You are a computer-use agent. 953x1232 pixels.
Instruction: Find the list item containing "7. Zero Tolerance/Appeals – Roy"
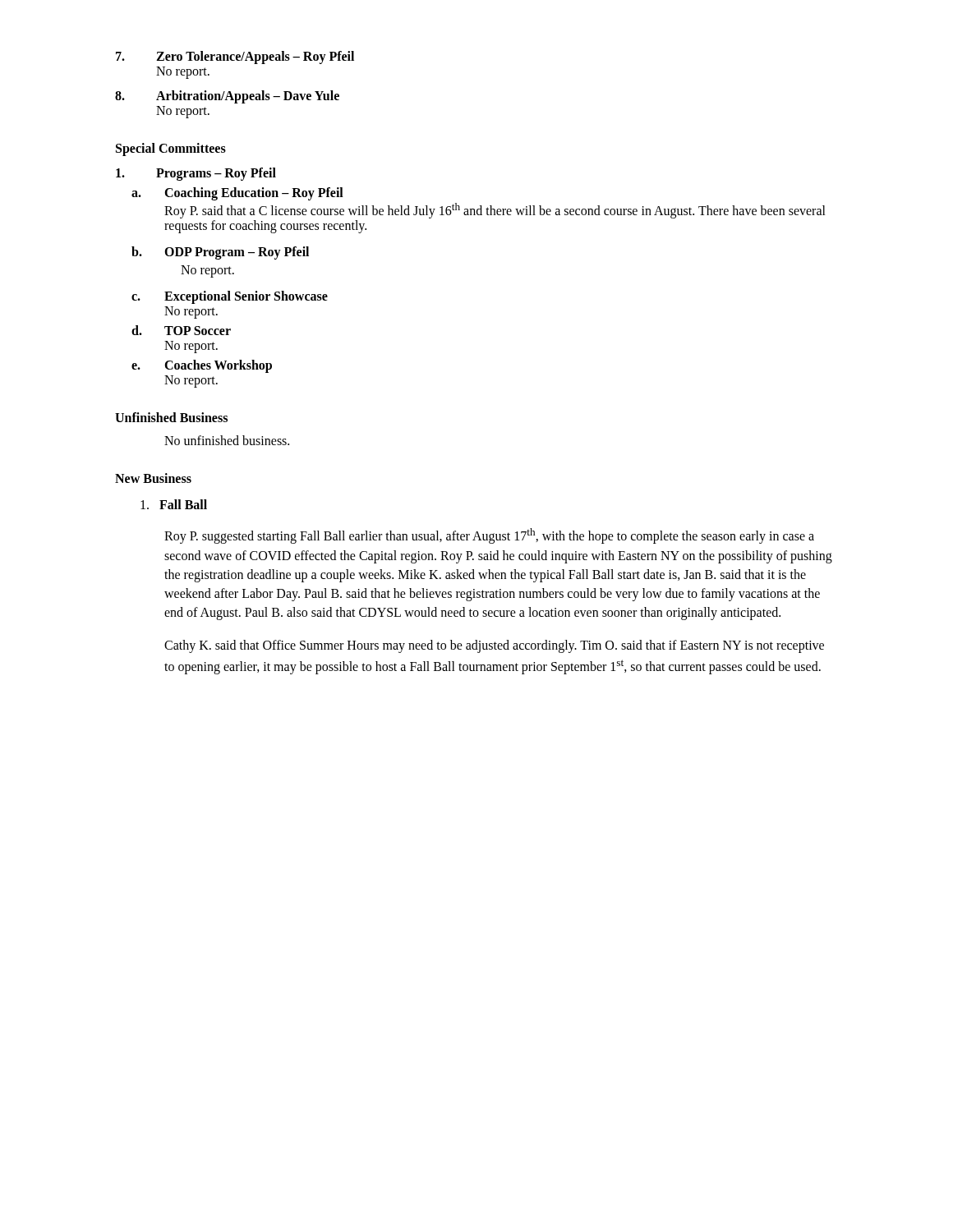pos(235,57)
